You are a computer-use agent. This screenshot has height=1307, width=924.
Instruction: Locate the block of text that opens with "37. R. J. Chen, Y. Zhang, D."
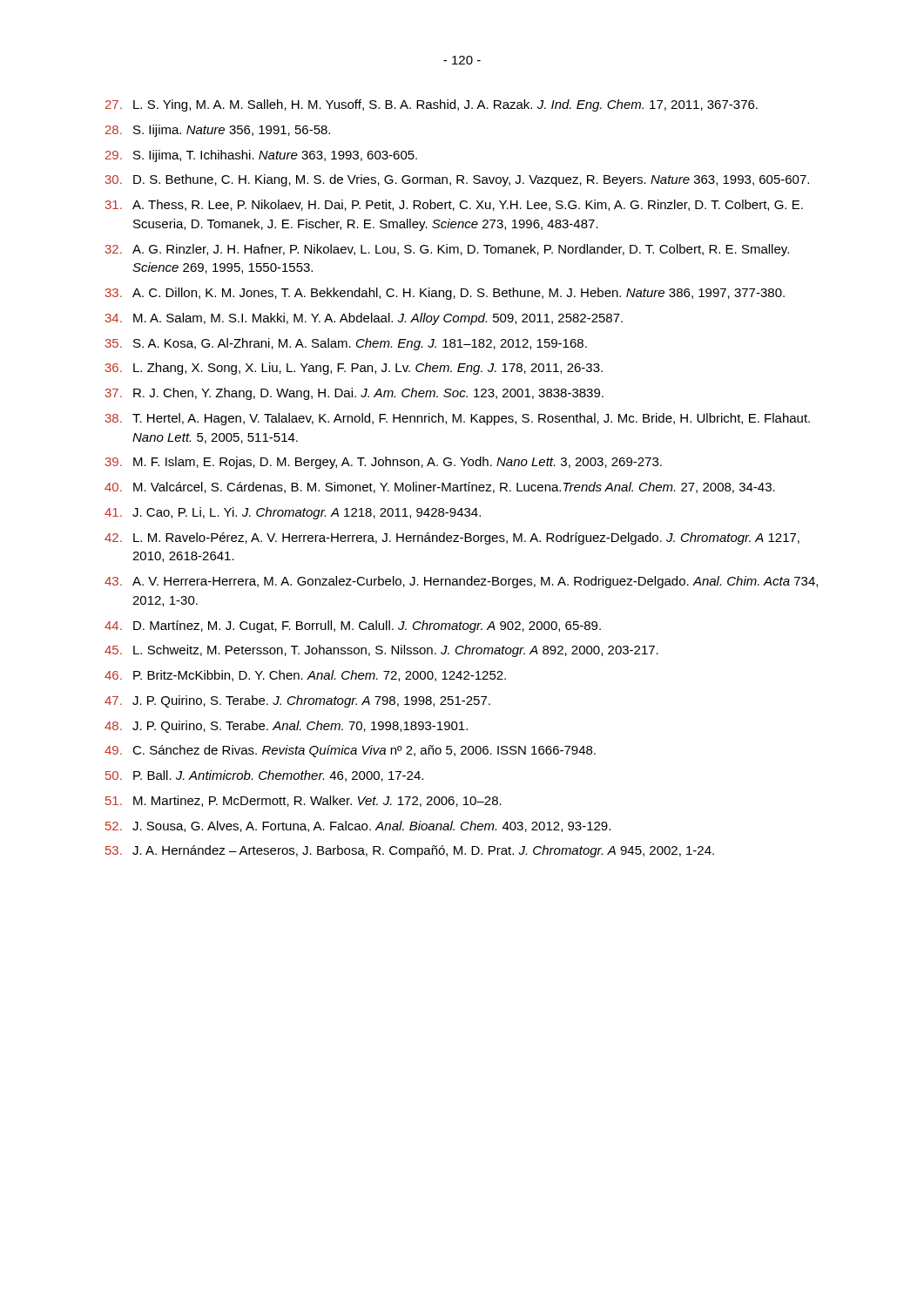462,393
